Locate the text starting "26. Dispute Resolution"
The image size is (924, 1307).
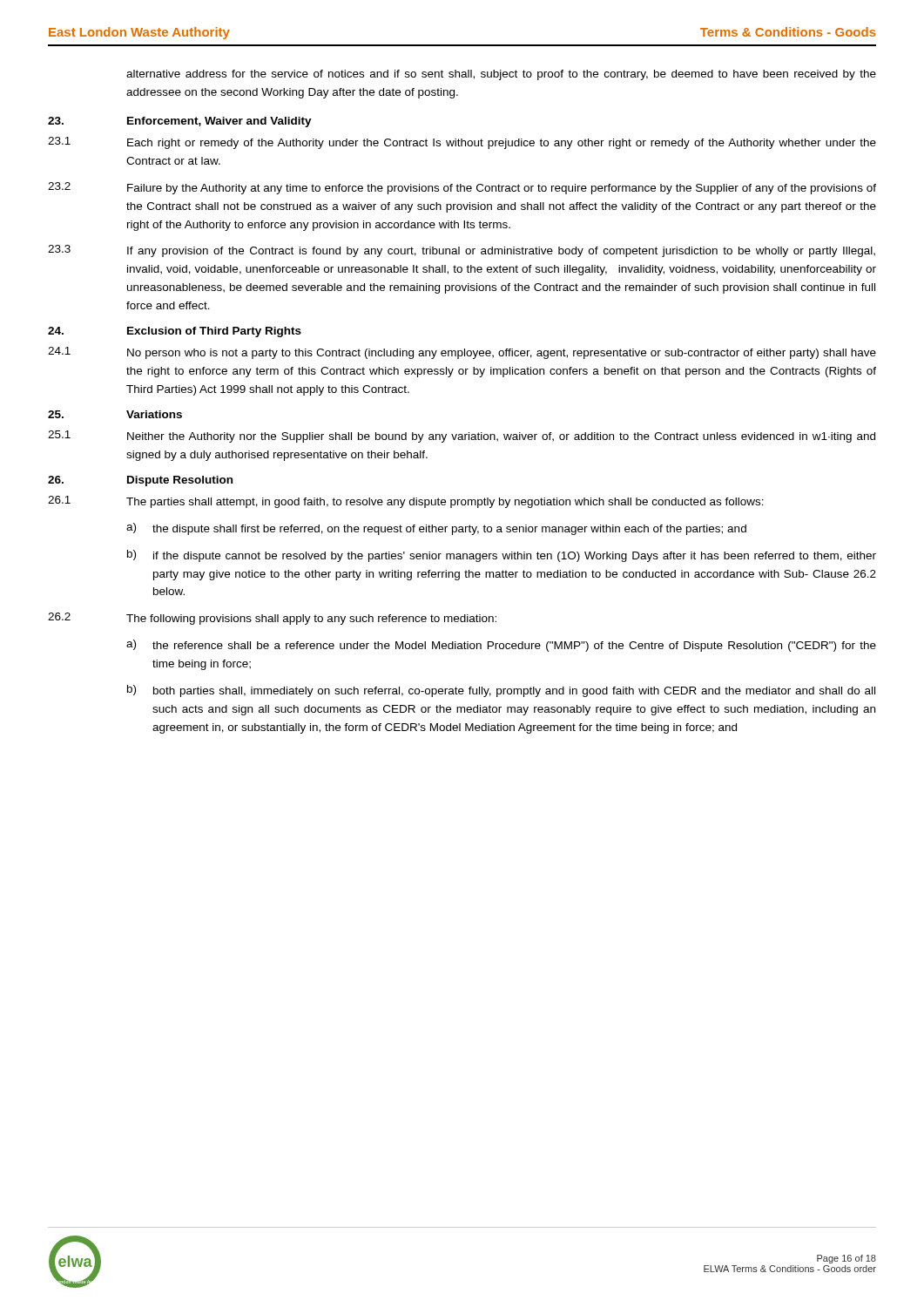[141, 479]
